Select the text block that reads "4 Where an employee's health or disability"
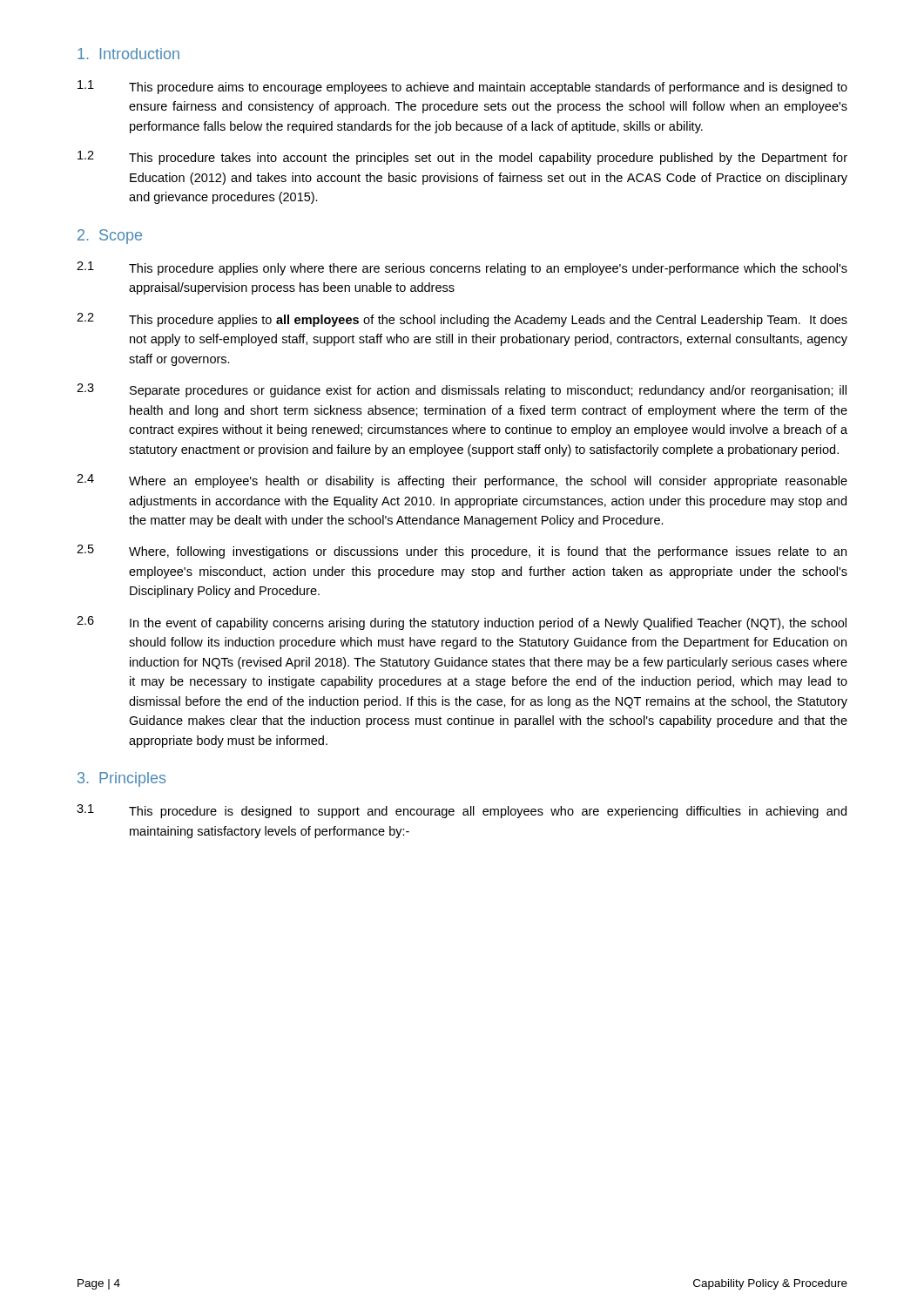 462,501
